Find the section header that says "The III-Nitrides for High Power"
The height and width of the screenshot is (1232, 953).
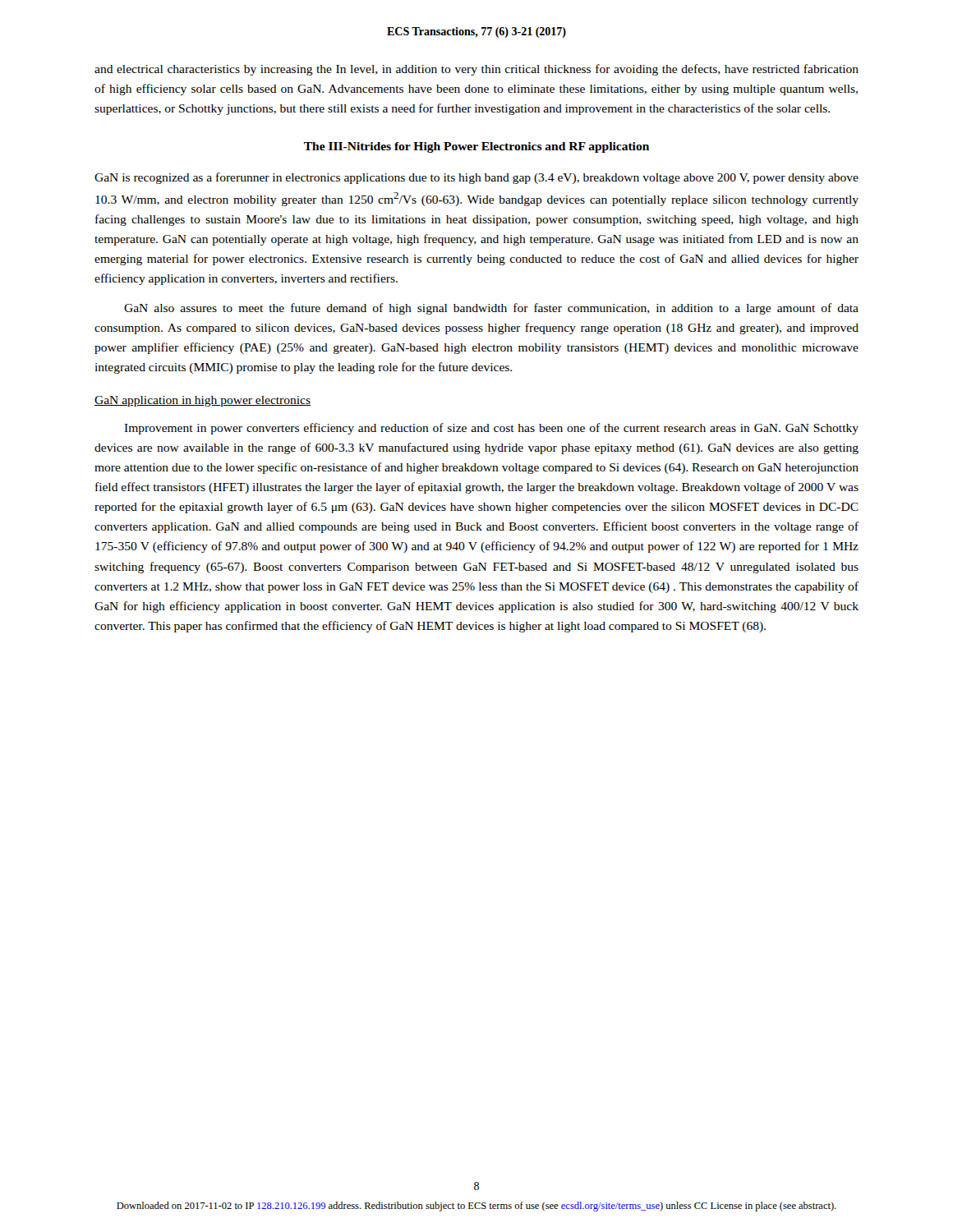[x=476, y=146]
